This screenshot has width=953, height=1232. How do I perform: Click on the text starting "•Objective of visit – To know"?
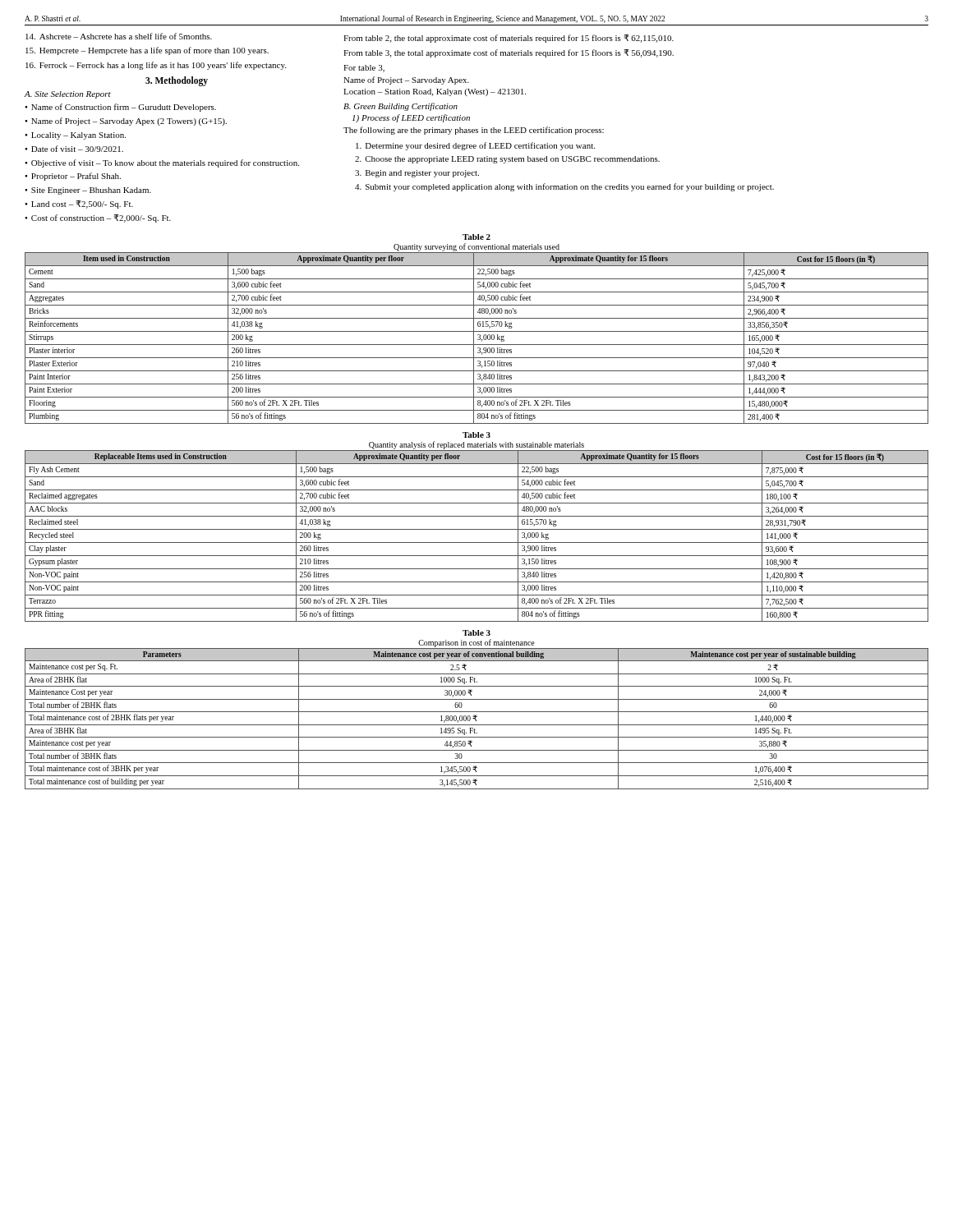coord(162,163)
